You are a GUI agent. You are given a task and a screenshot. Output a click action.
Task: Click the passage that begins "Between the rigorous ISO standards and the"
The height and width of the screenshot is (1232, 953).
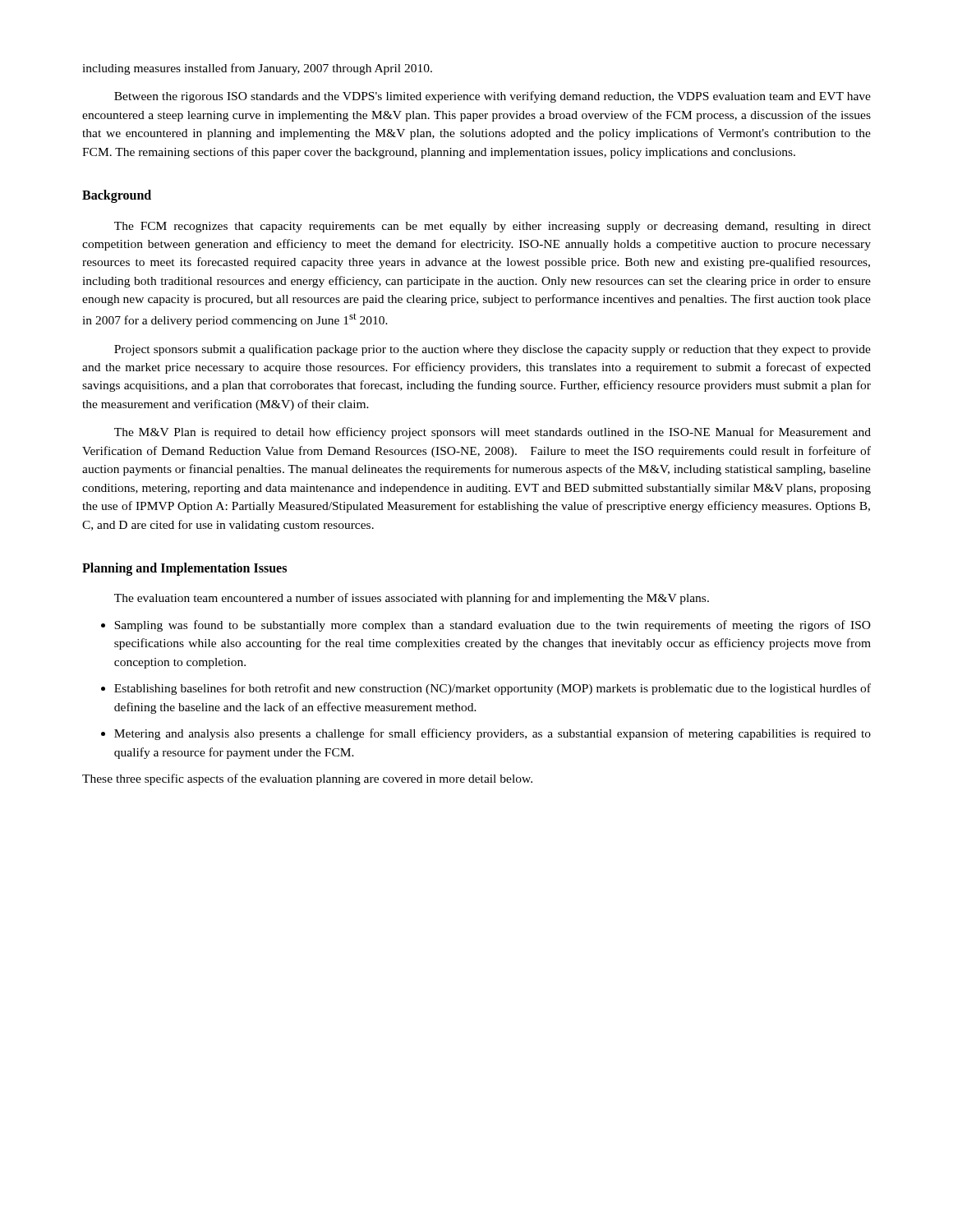click(476, 124)
